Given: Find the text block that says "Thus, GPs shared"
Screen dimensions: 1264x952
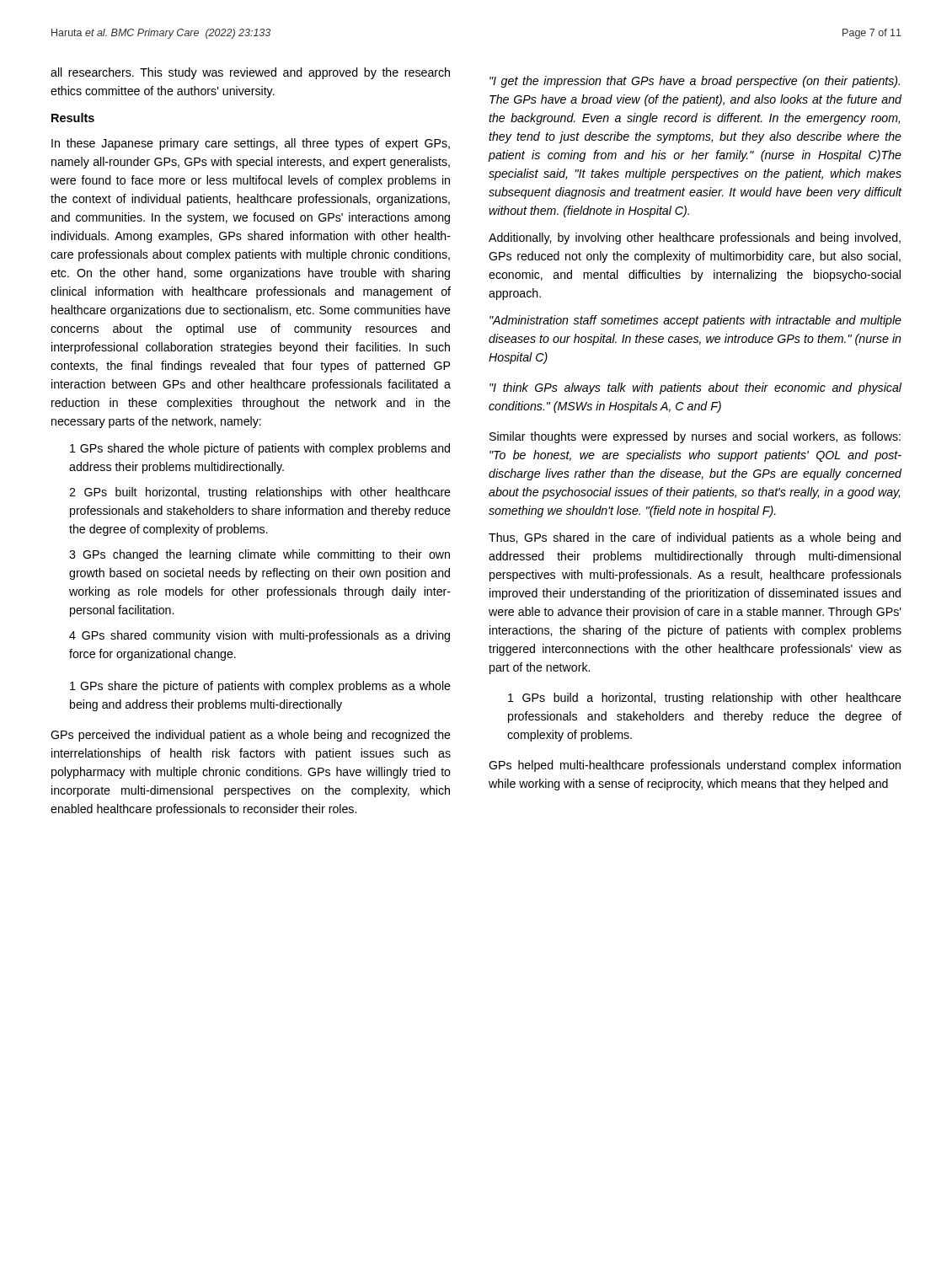Looking at the screenshot, I should pyautogui.click(x=695, y=602).
